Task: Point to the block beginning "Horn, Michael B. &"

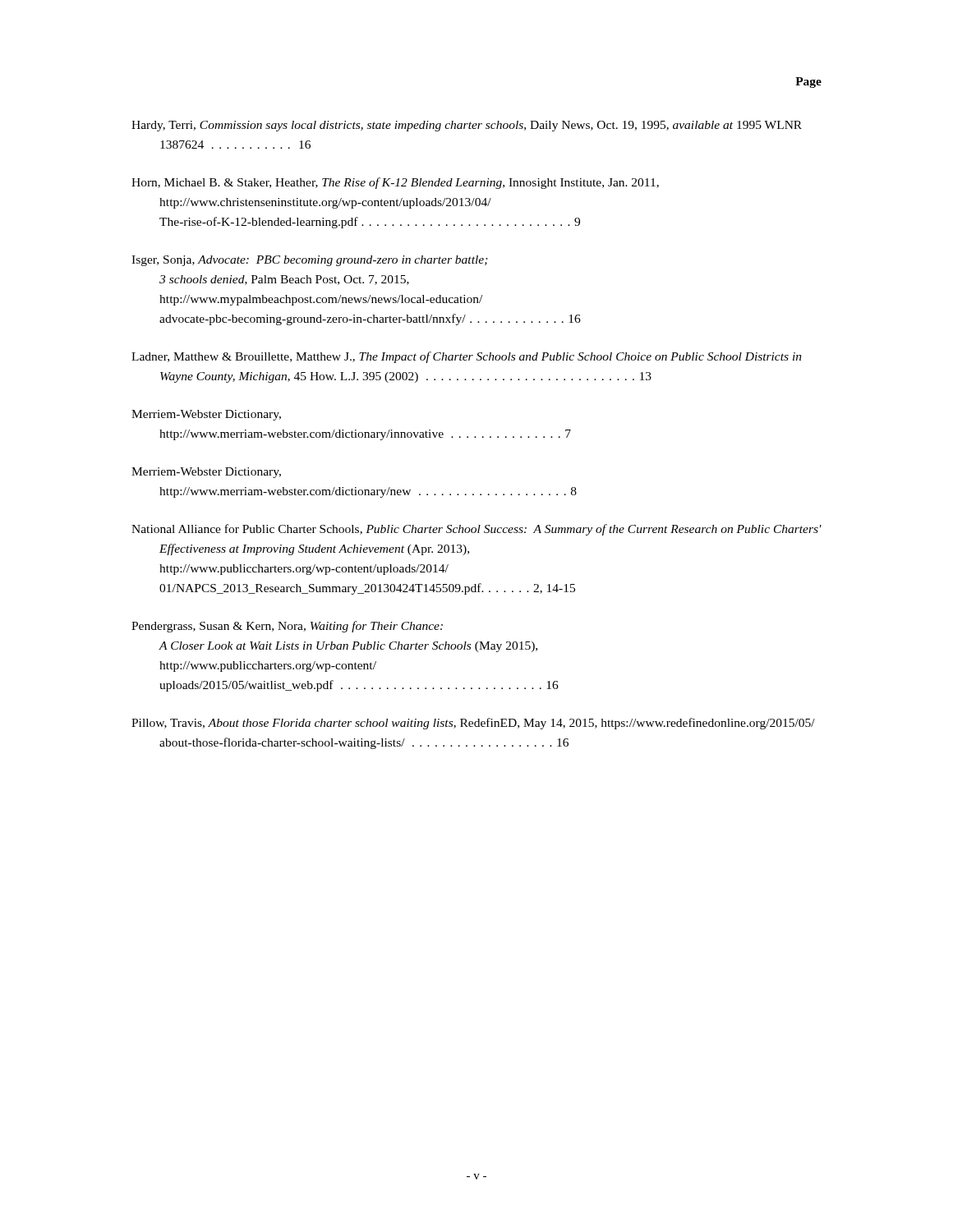Action: pos(395,202)
